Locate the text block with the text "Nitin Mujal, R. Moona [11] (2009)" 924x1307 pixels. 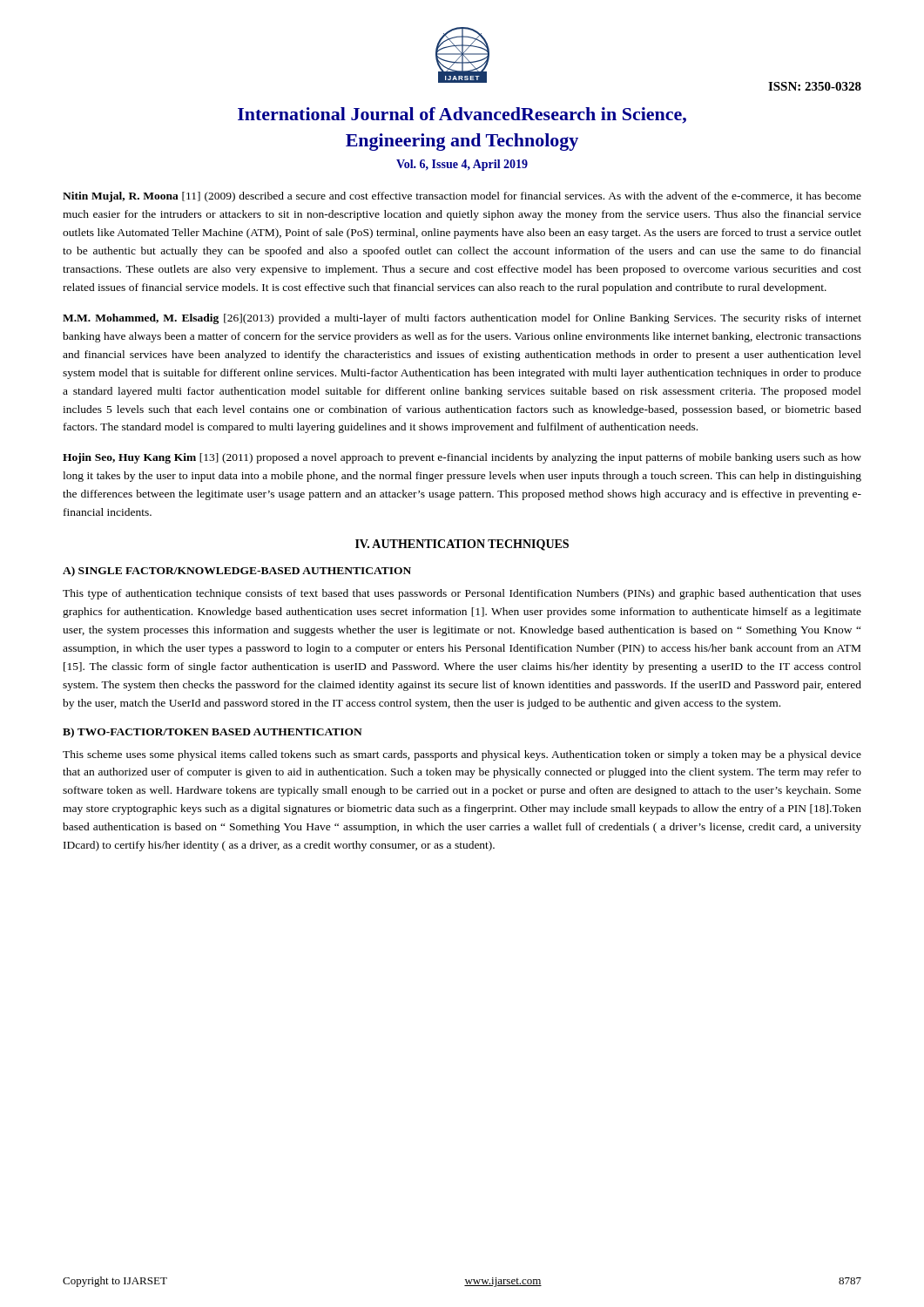[x=462, y=242]
